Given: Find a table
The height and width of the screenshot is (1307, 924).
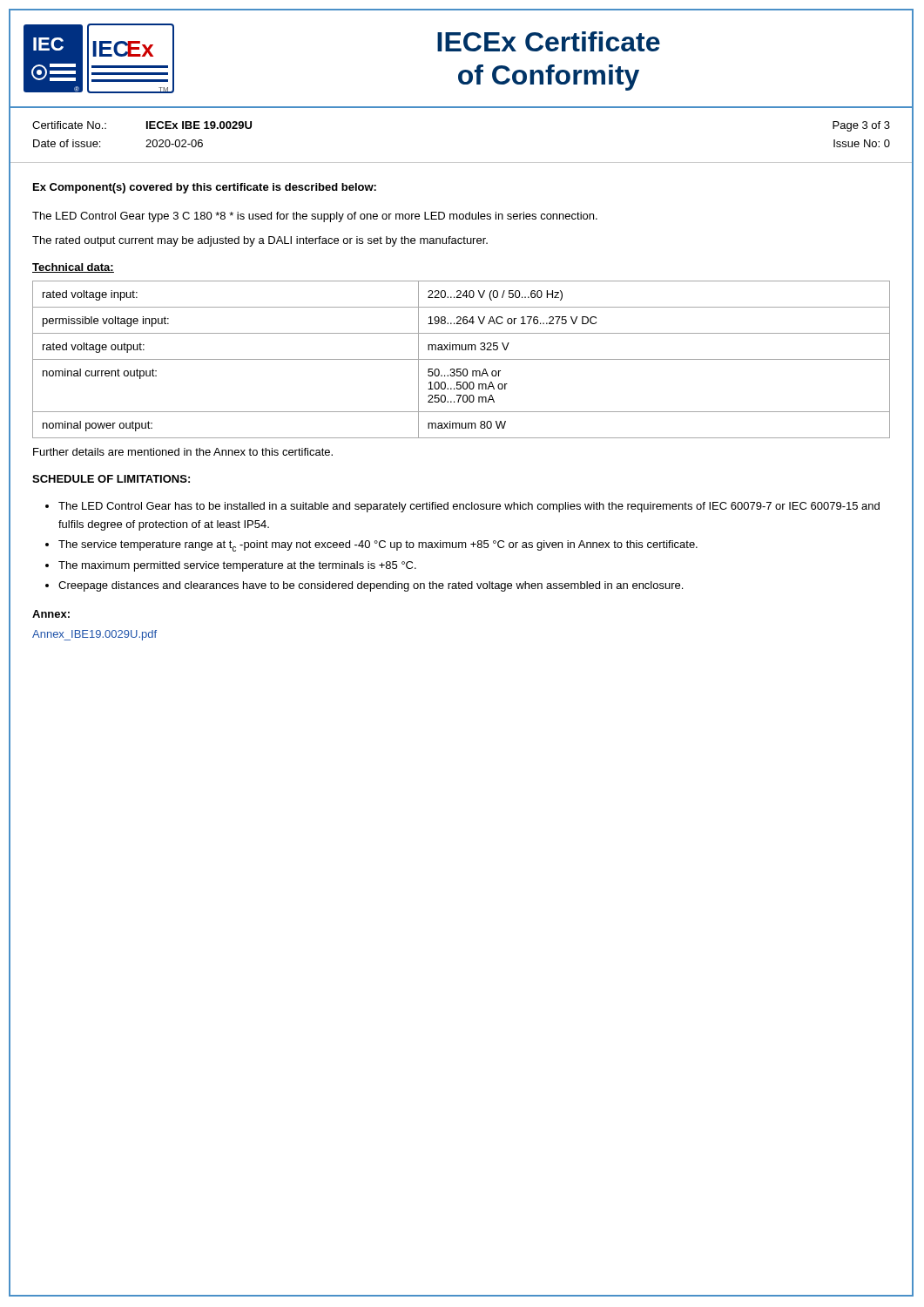Looking at the screenshot, I should coord(461,359).
